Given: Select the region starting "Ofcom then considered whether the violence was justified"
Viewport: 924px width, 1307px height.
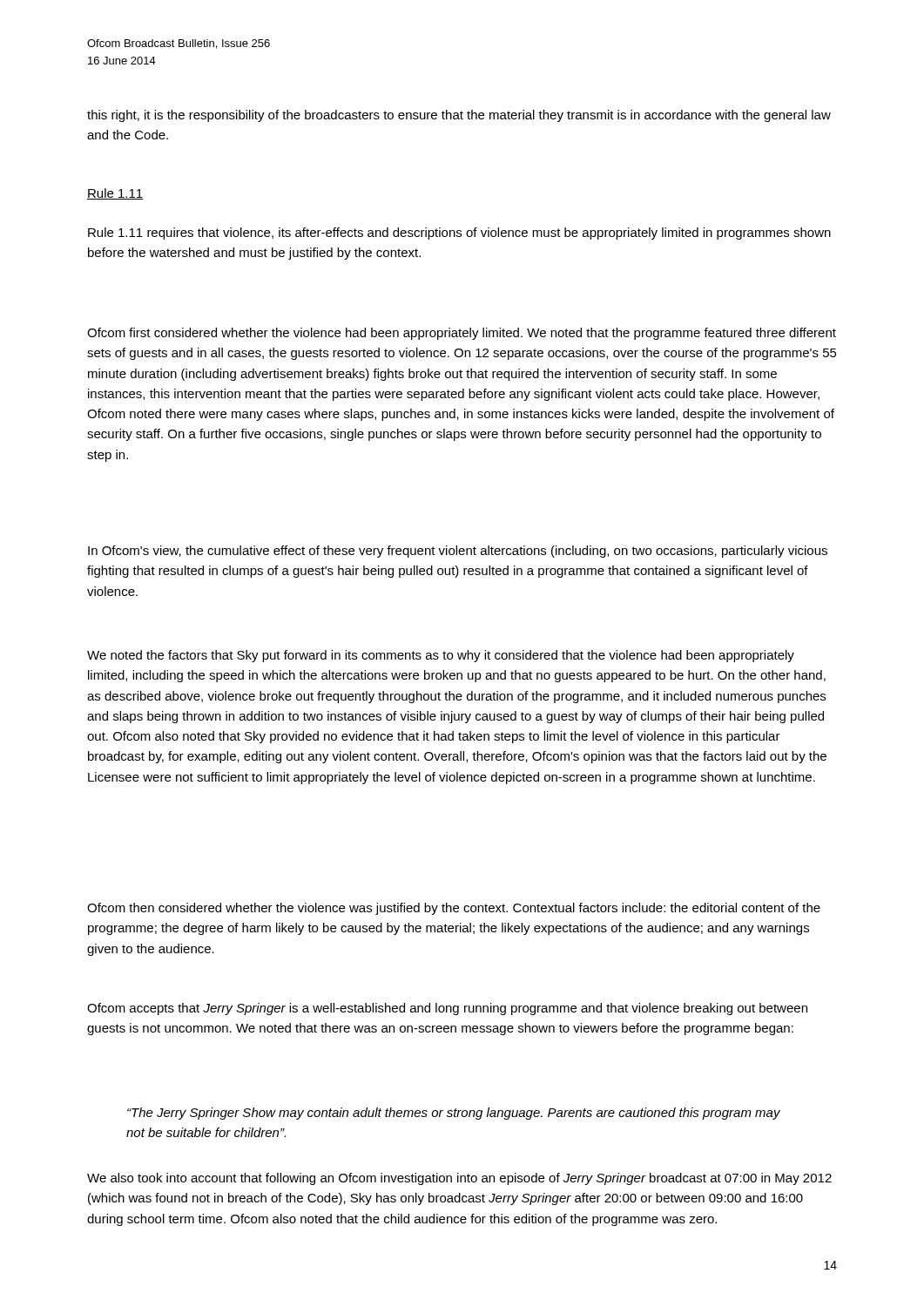Looking at the screenshot, I should [x=454, y=928].
